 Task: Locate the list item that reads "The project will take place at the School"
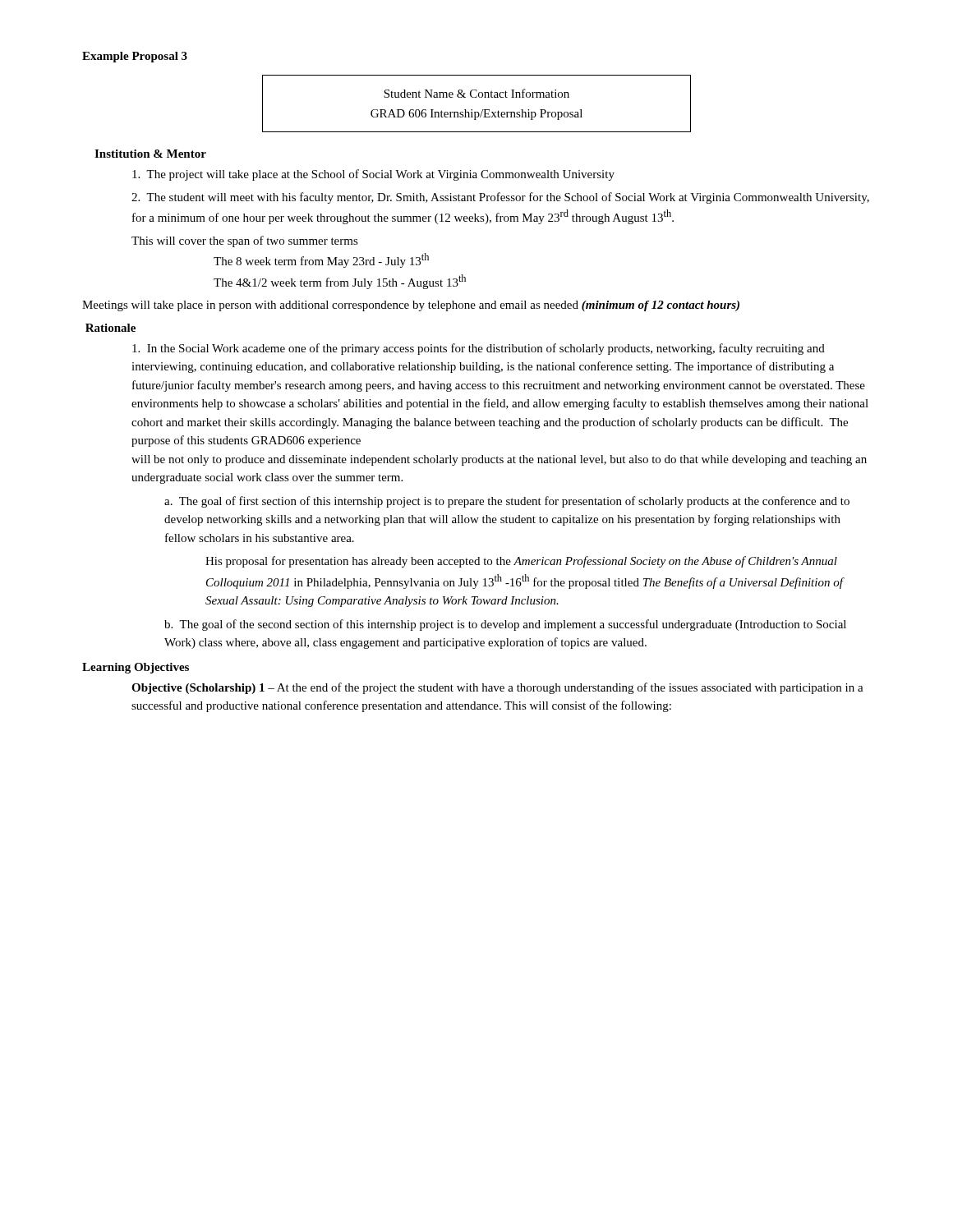pos(373,174)
